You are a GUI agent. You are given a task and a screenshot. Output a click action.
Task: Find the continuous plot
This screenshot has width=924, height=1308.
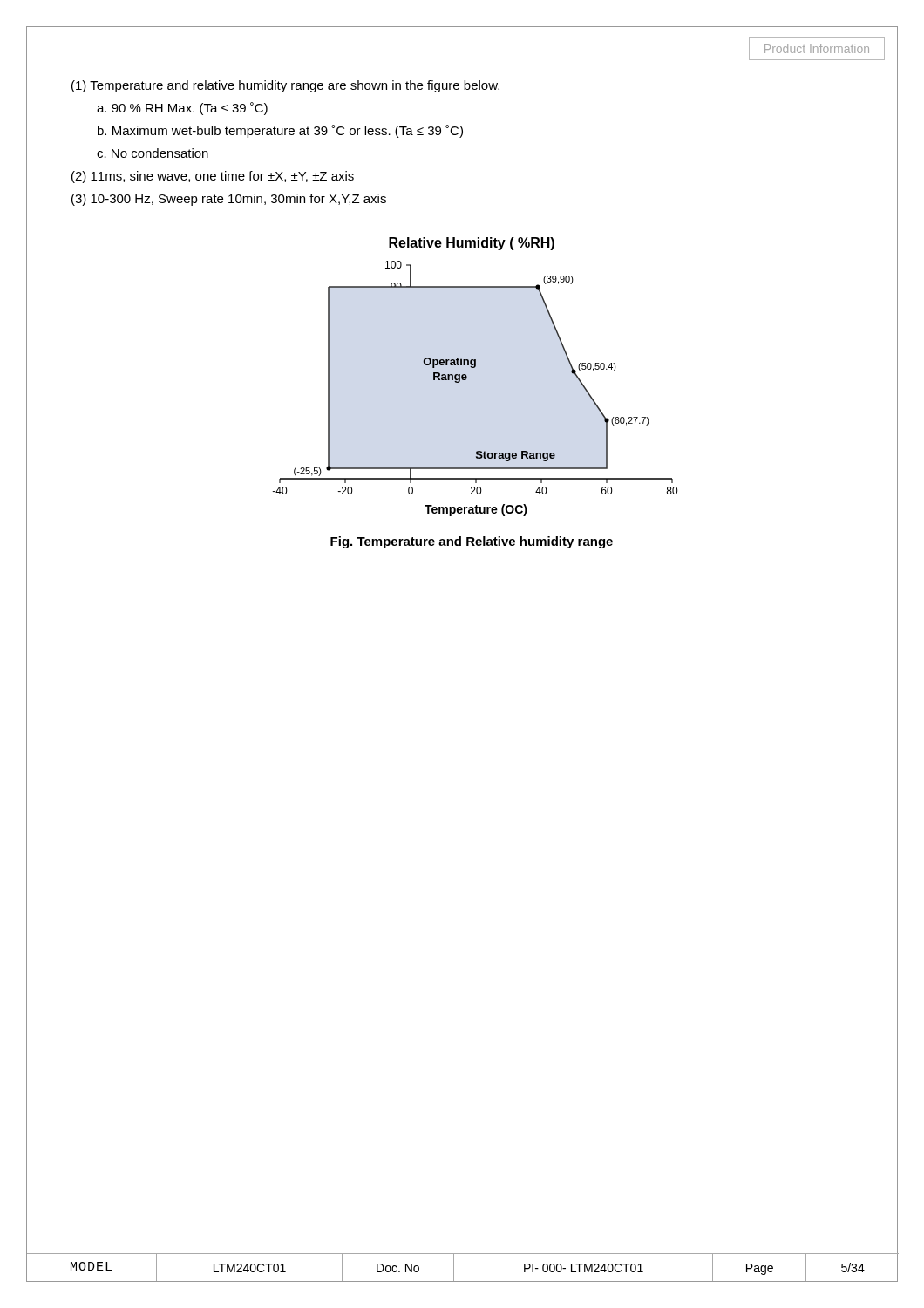pyautogui.click(x=472, y=378)
